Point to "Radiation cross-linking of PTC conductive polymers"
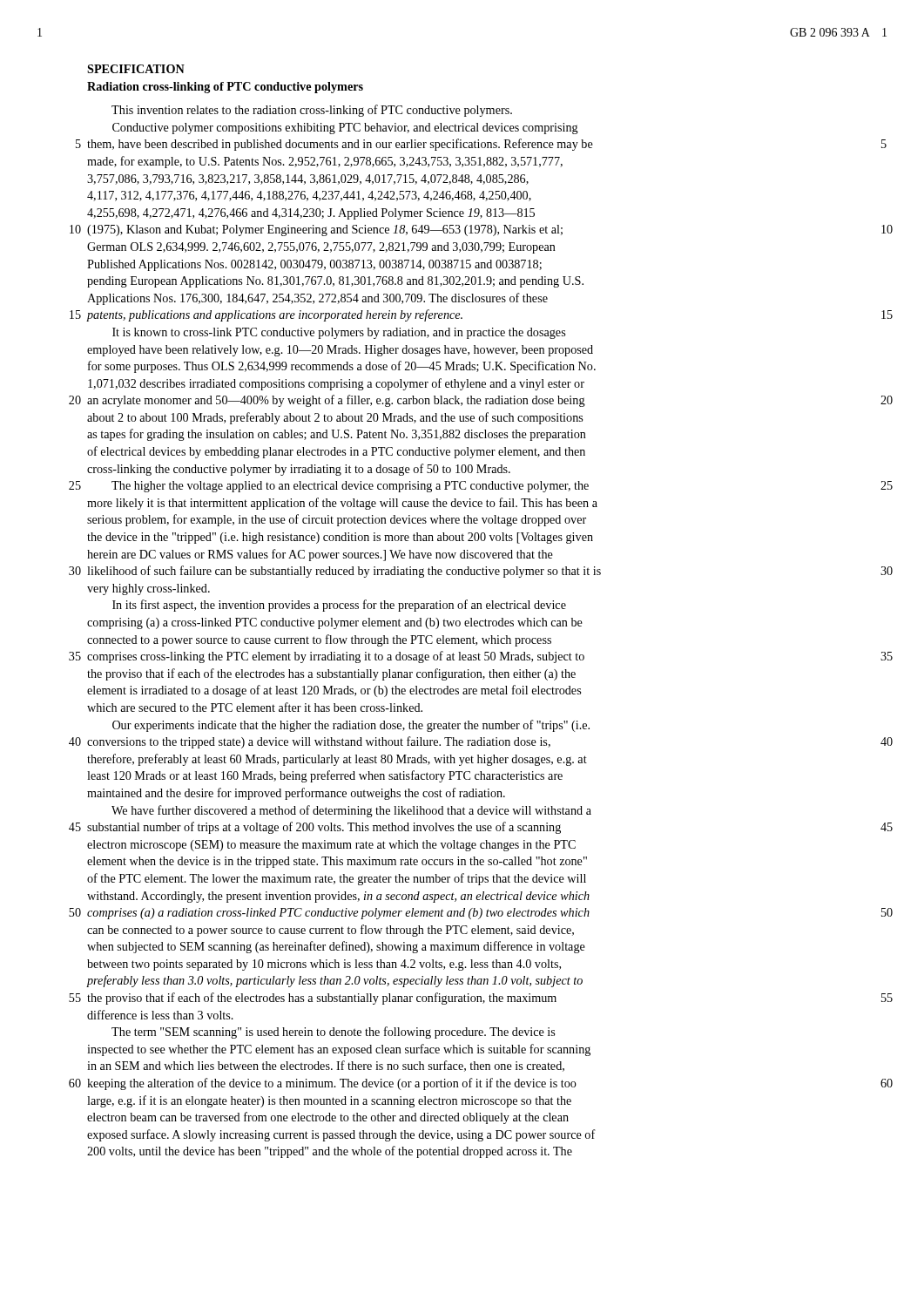This screenshot has width=924, height=1307. pyautogui.click(x=225, y=86)
